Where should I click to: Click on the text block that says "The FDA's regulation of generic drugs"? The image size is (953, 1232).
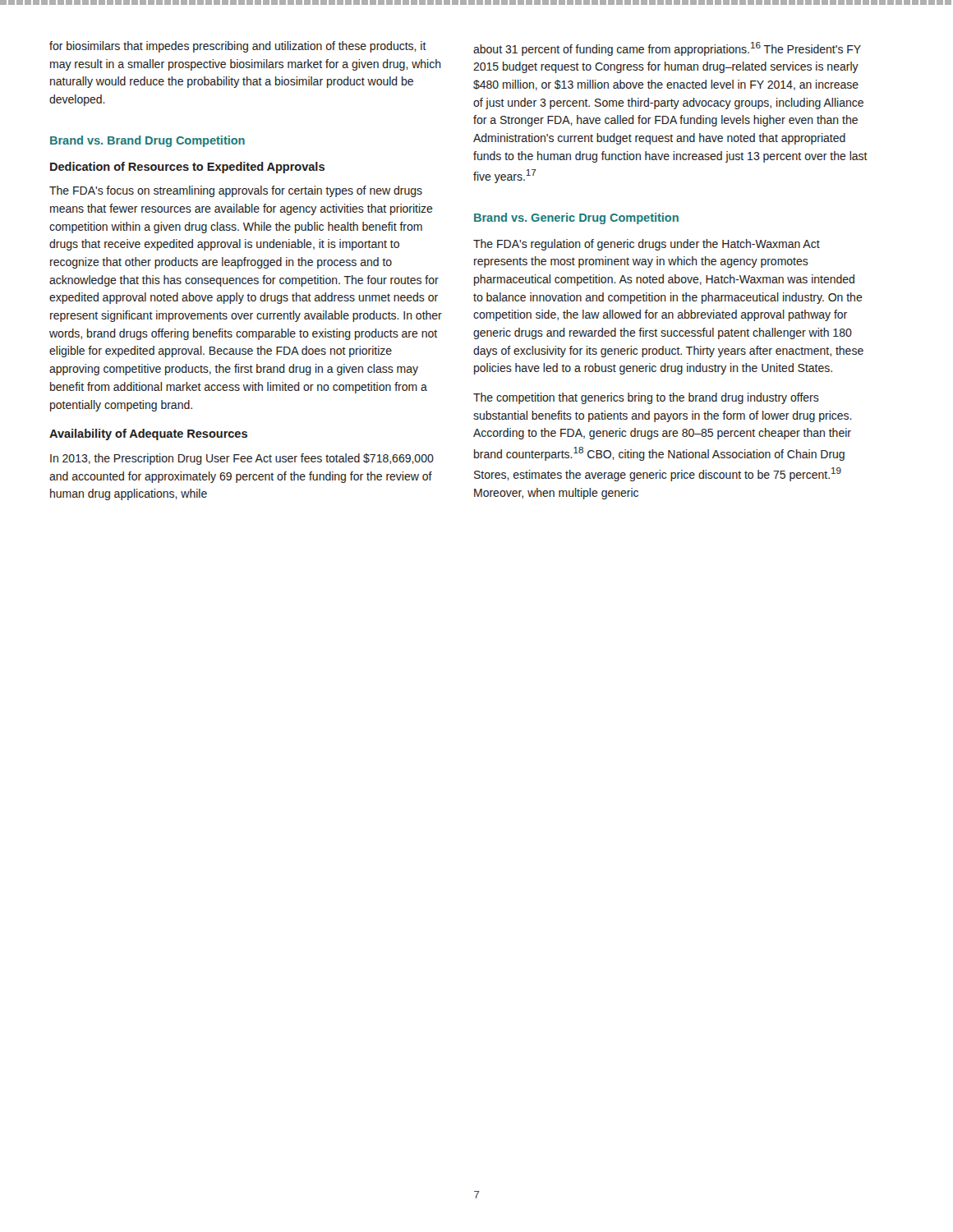click(x=668, y=306)
